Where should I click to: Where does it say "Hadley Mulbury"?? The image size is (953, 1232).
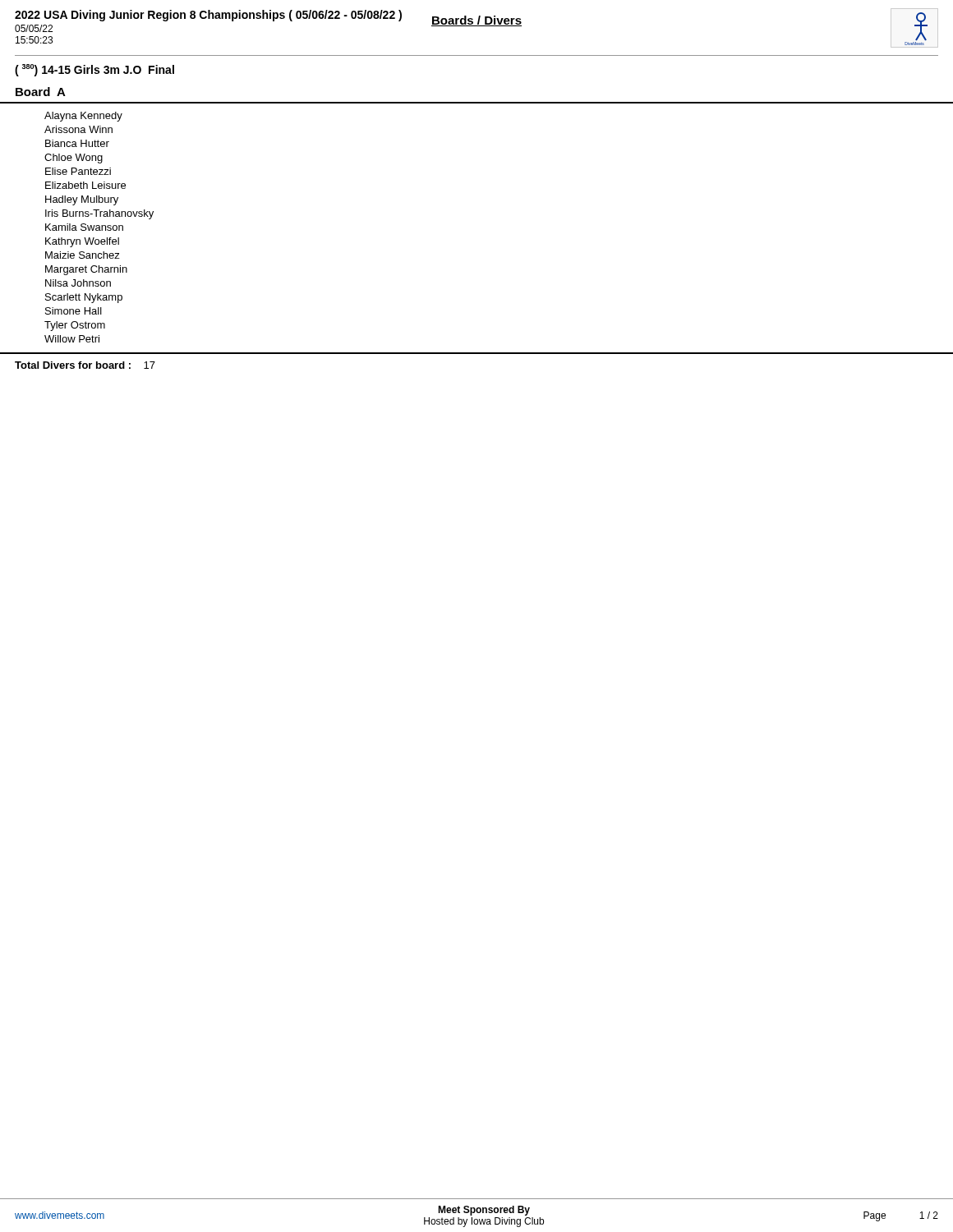click(x=81, y=199)
